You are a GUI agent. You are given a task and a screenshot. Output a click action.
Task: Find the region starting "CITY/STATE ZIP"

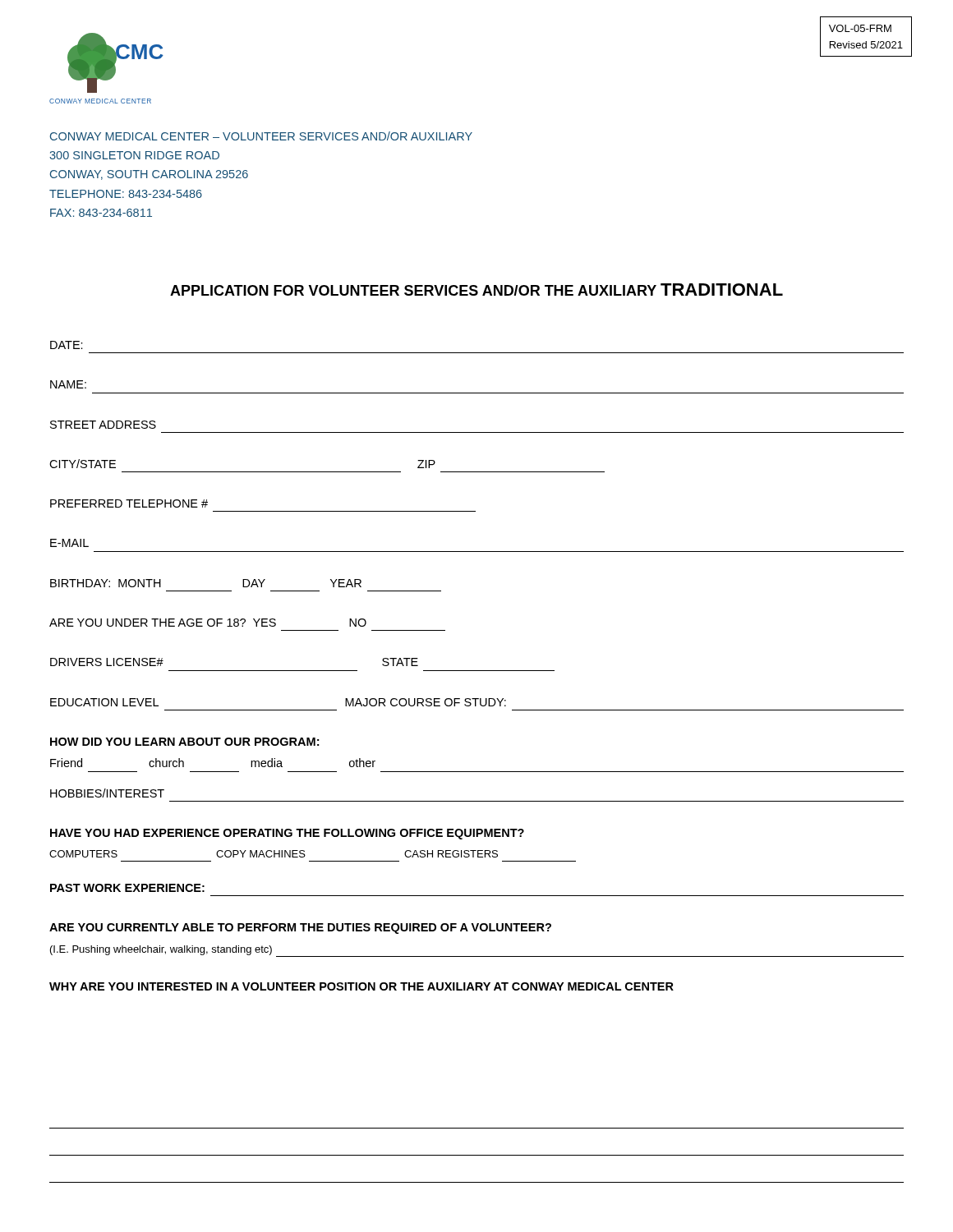(x=327, y=464)
